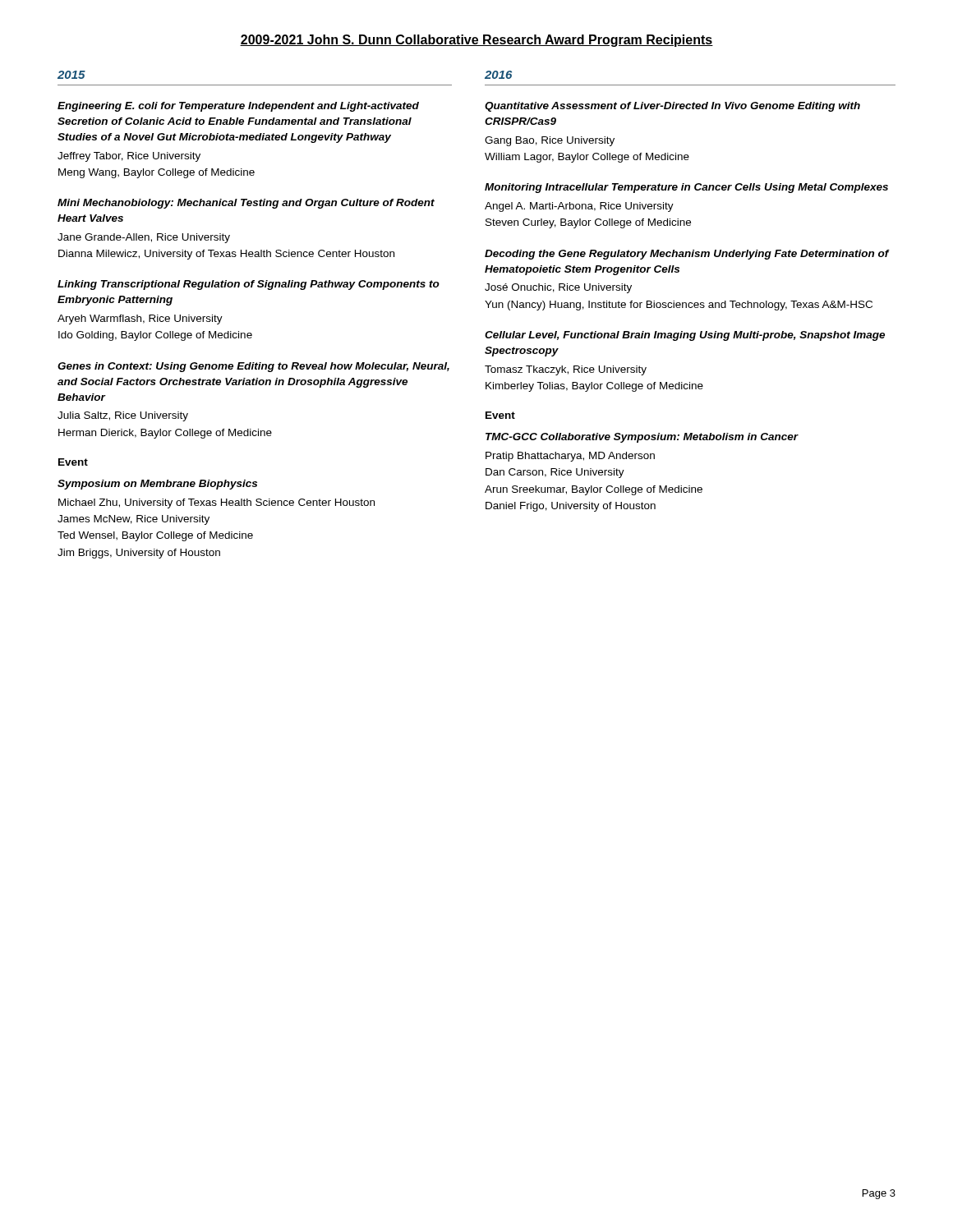Find the title on this page that starts "2009-2021 John S. Dunn Collaborative"
953x1232 pixels.
click(476, 40)
